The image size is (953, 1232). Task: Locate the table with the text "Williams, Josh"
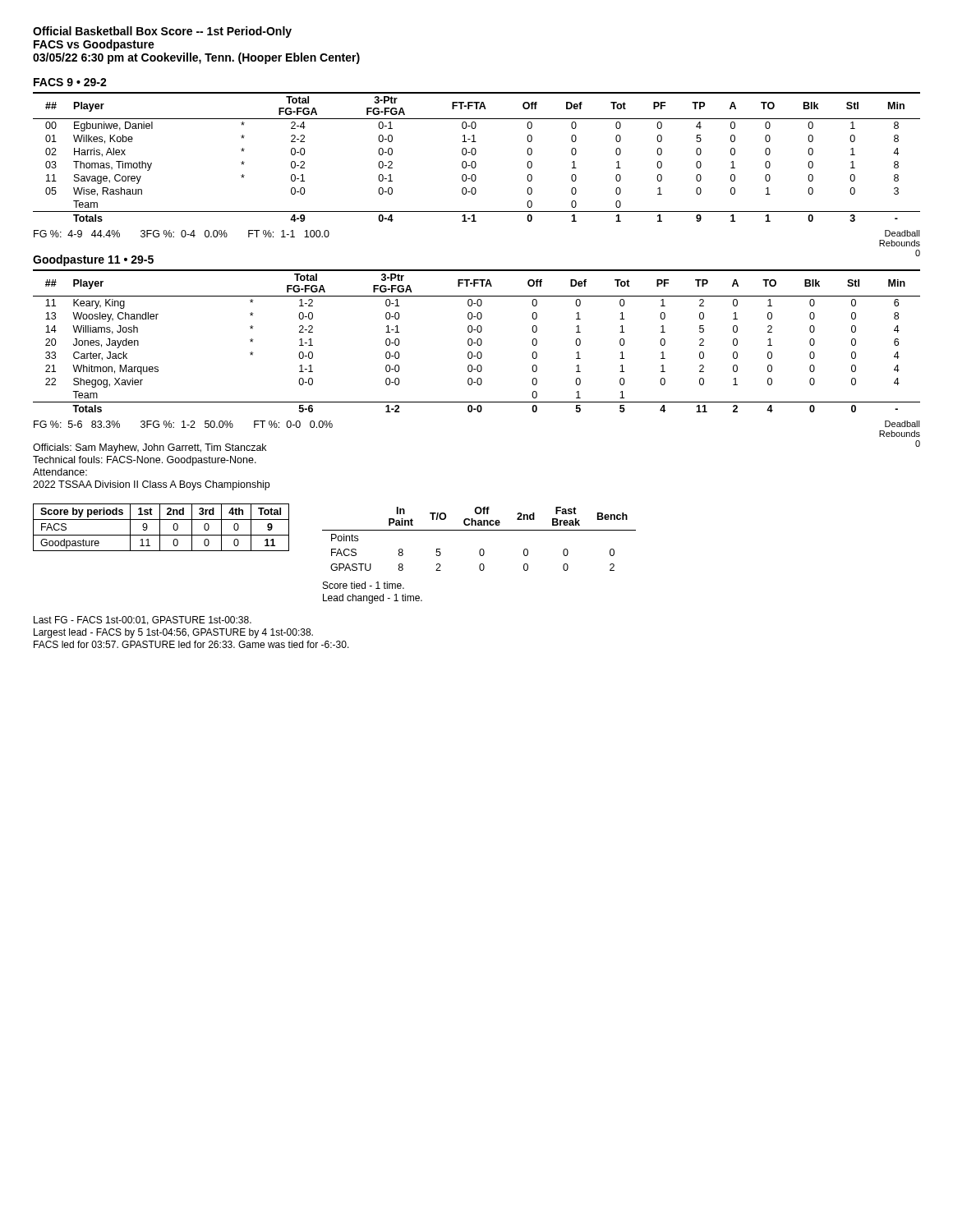476,342
